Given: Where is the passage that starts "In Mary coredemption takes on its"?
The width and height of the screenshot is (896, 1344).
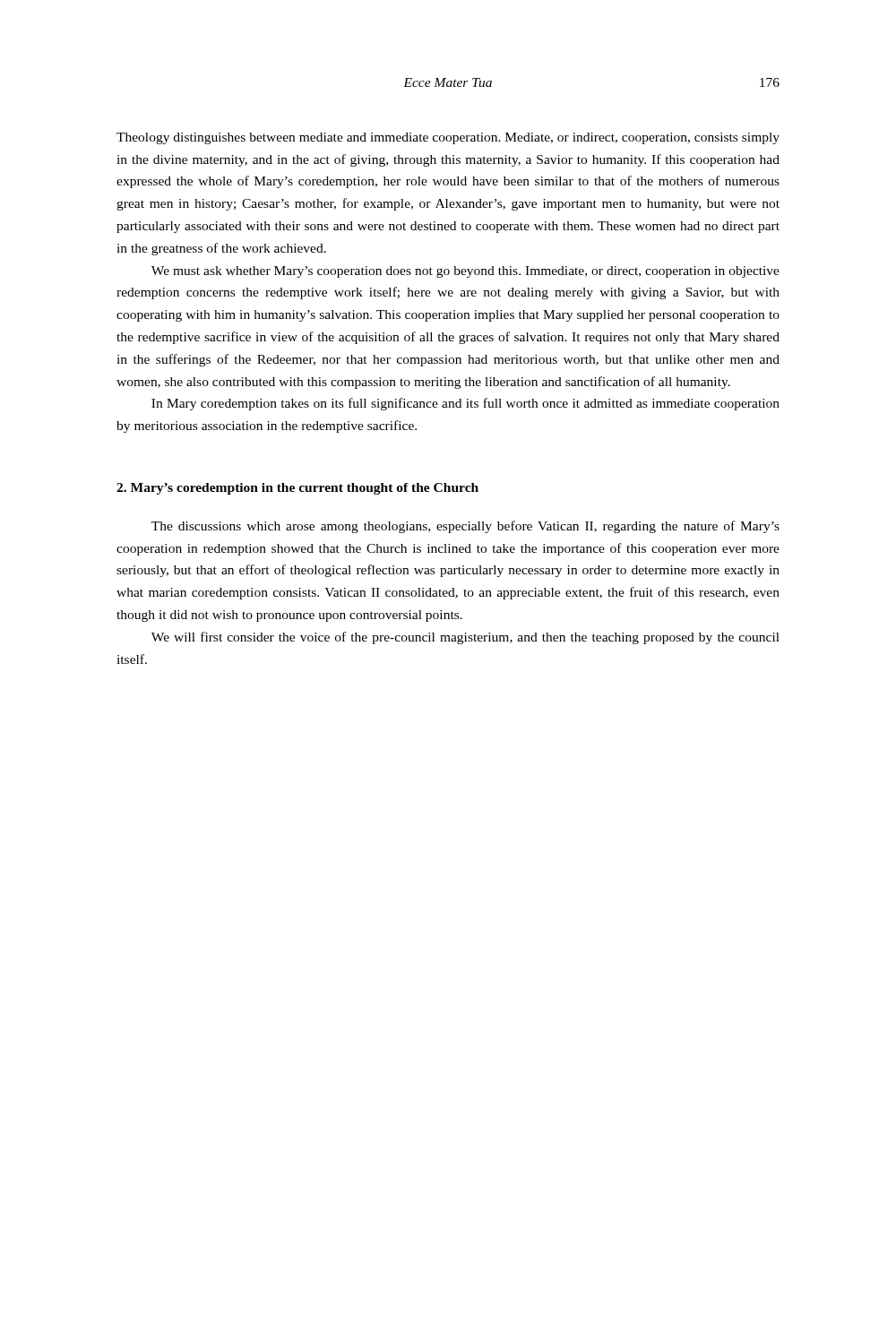Looking at the screenshot, I should coord(448,415).
